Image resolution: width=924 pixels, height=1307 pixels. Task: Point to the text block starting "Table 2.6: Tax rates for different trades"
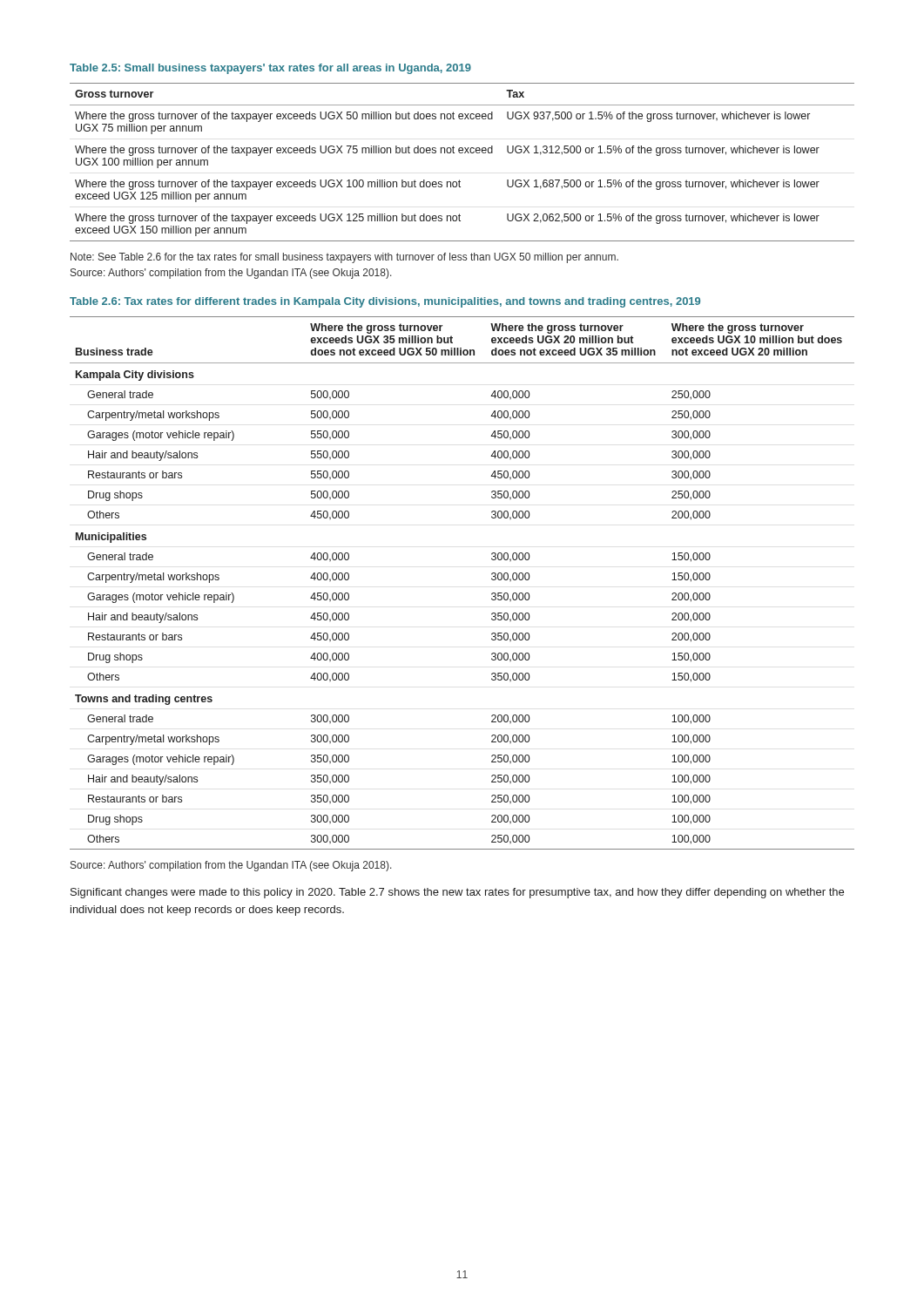[385, 301]
